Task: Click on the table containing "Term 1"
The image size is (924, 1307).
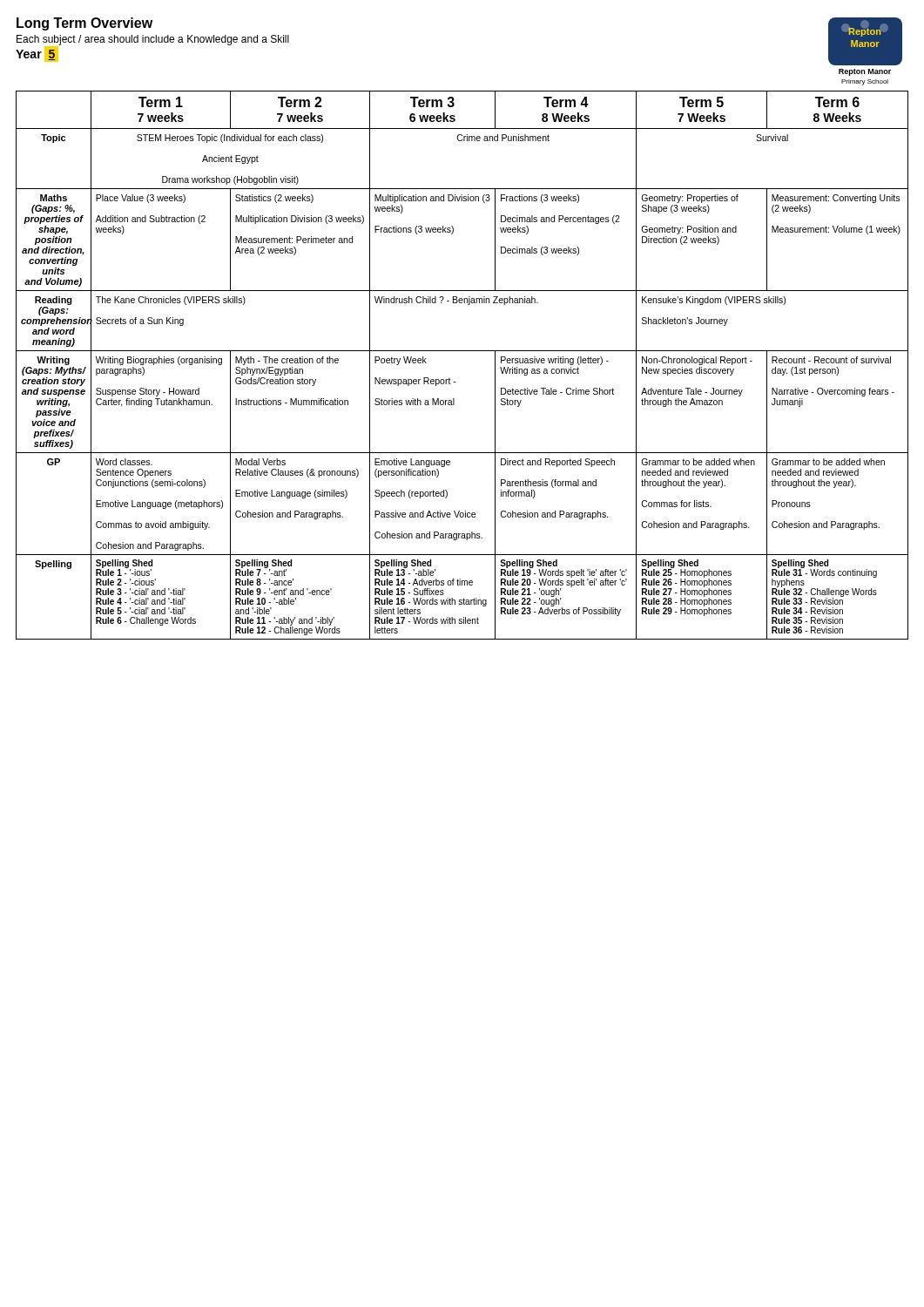Action: click(x=462, y=365)
